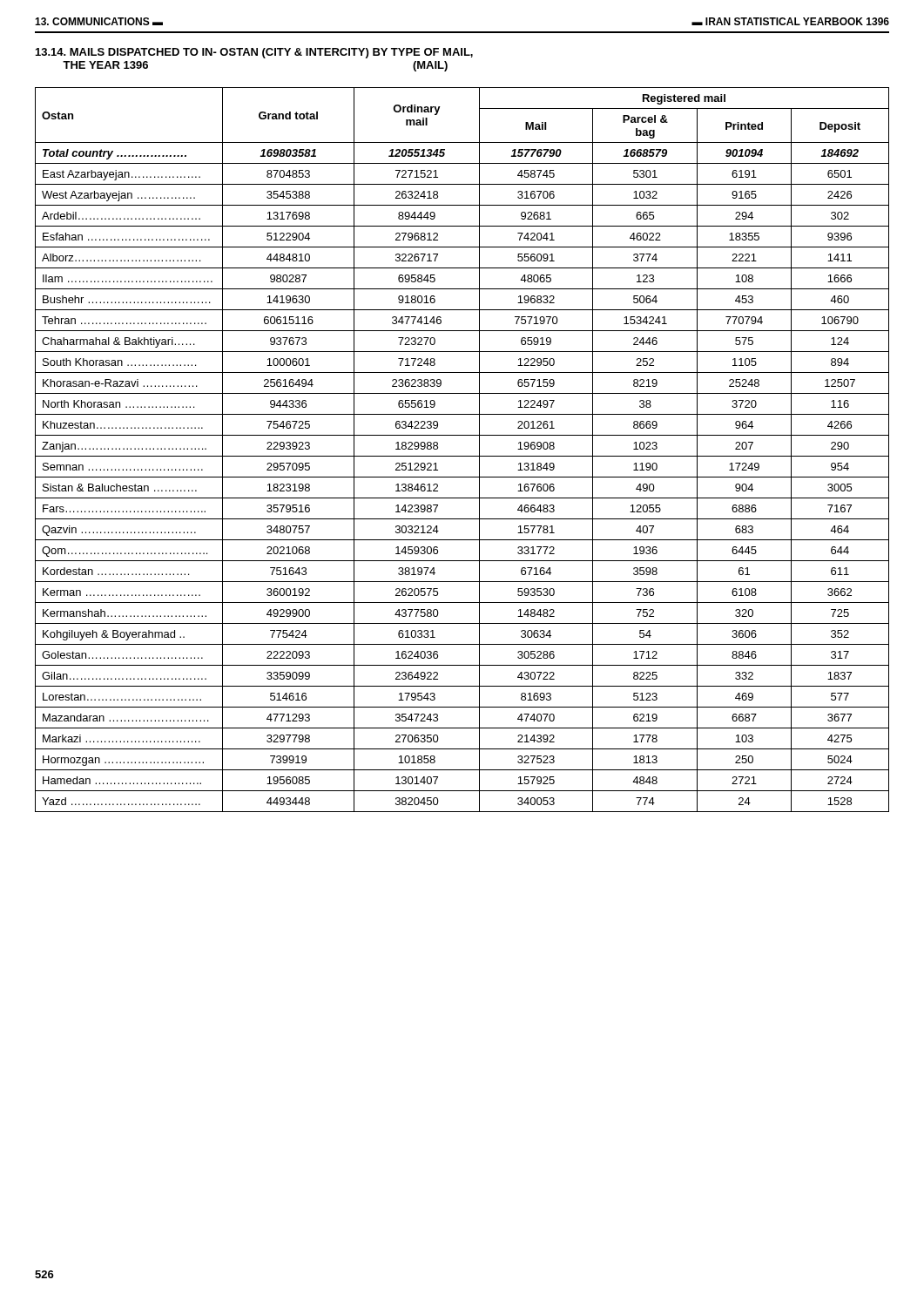This screenshot has width=924, height=1307.
Task: Click the table
Action: [462, 450]
